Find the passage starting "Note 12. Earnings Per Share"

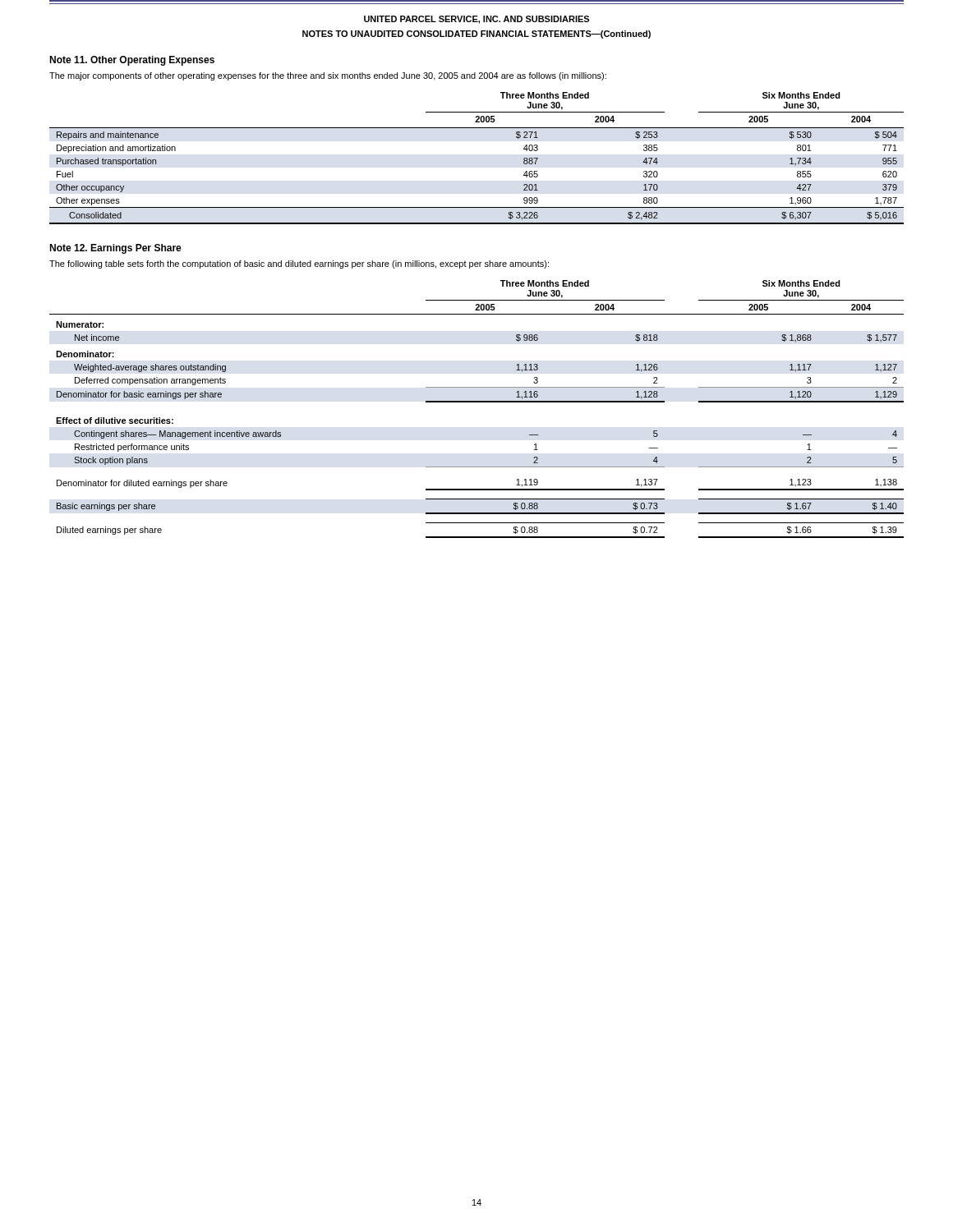click(x=115, y=249)
